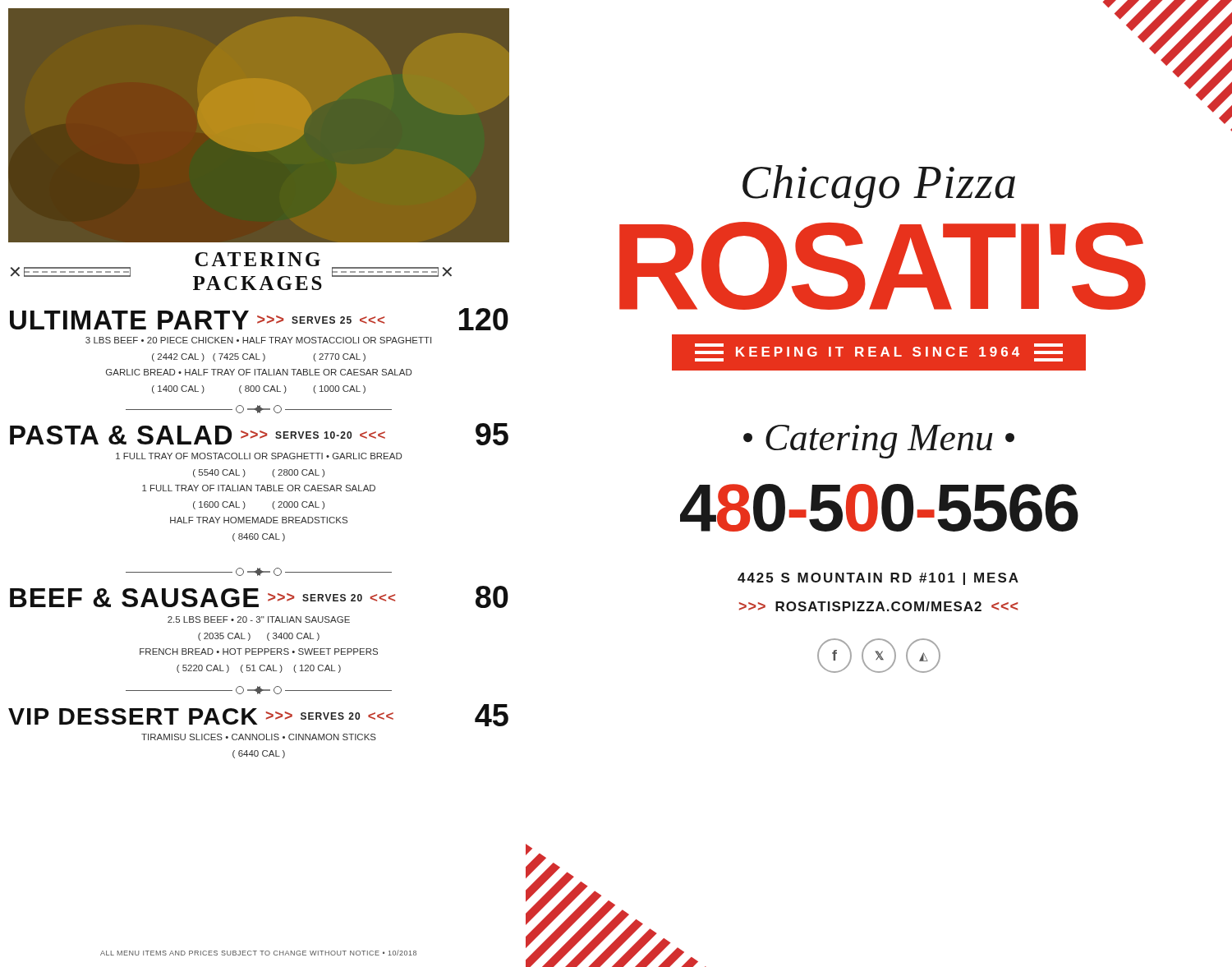Find the block on this page that starts "• Catering Menu"
The width and height of the screenshot is (1232, 967).
[879, 438]
